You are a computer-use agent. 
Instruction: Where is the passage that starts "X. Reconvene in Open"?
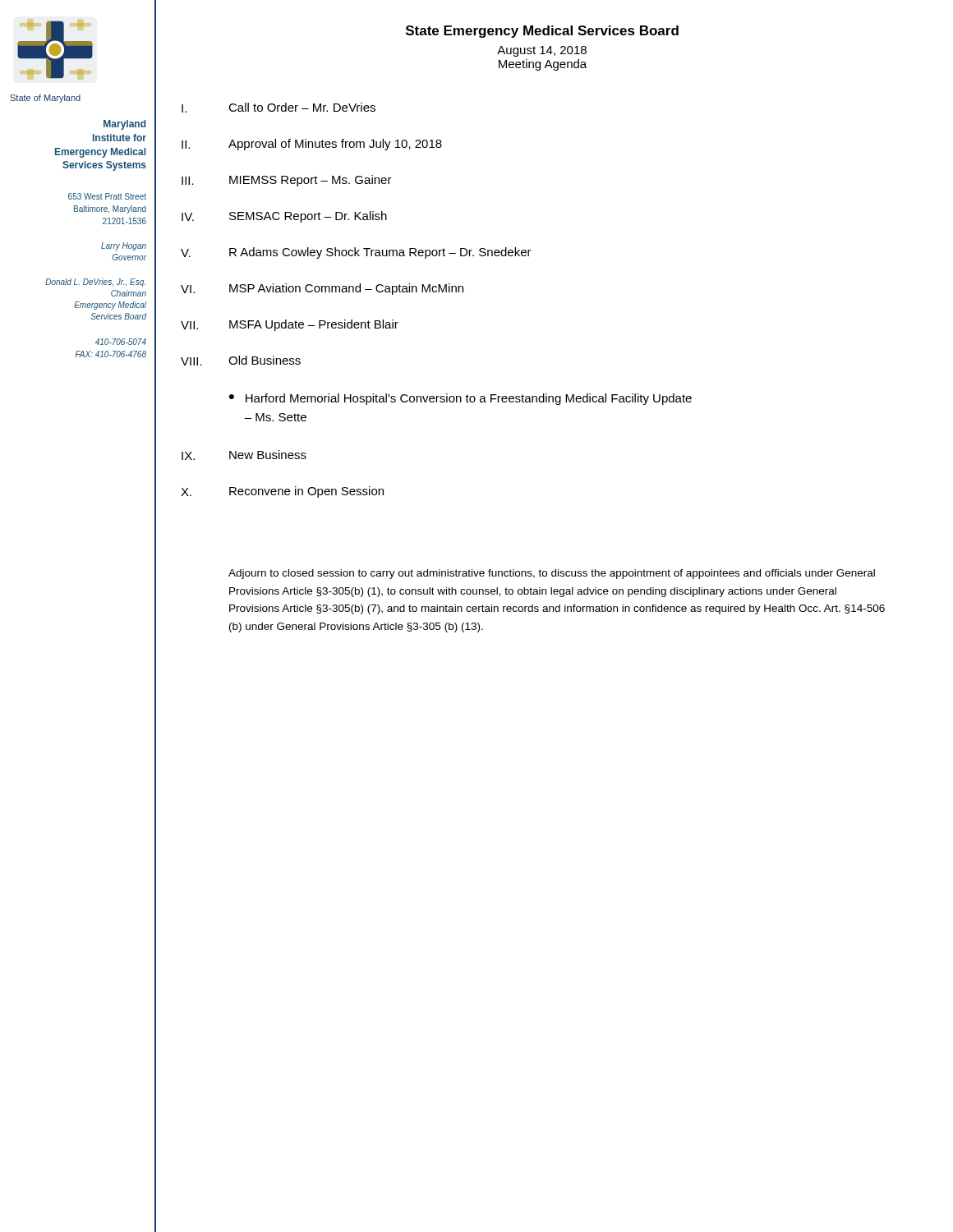(282, 492)
